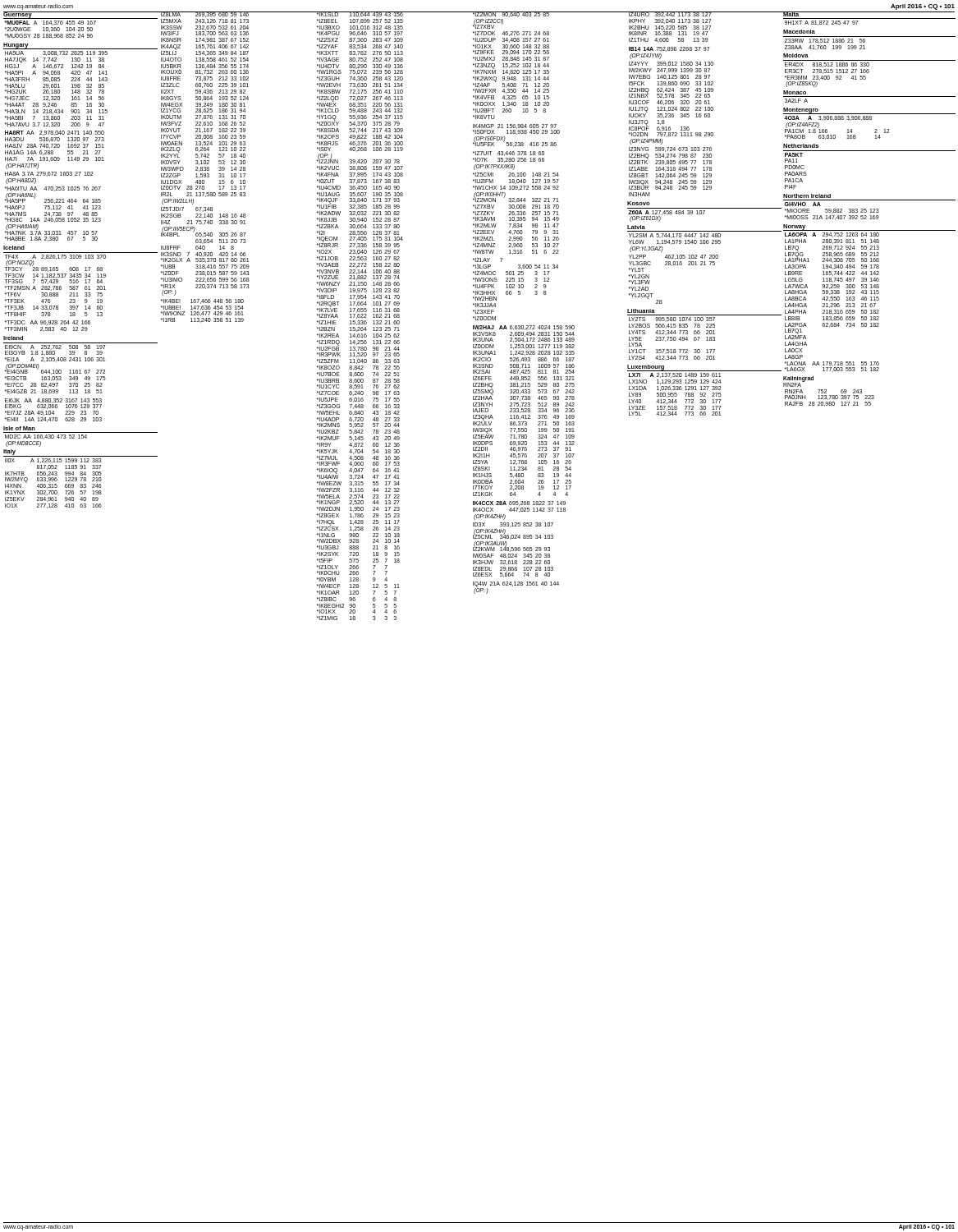Click on the table containing "PA11"
The image size is (958, 1232).
pyautogui.click(x=869, y=171)
